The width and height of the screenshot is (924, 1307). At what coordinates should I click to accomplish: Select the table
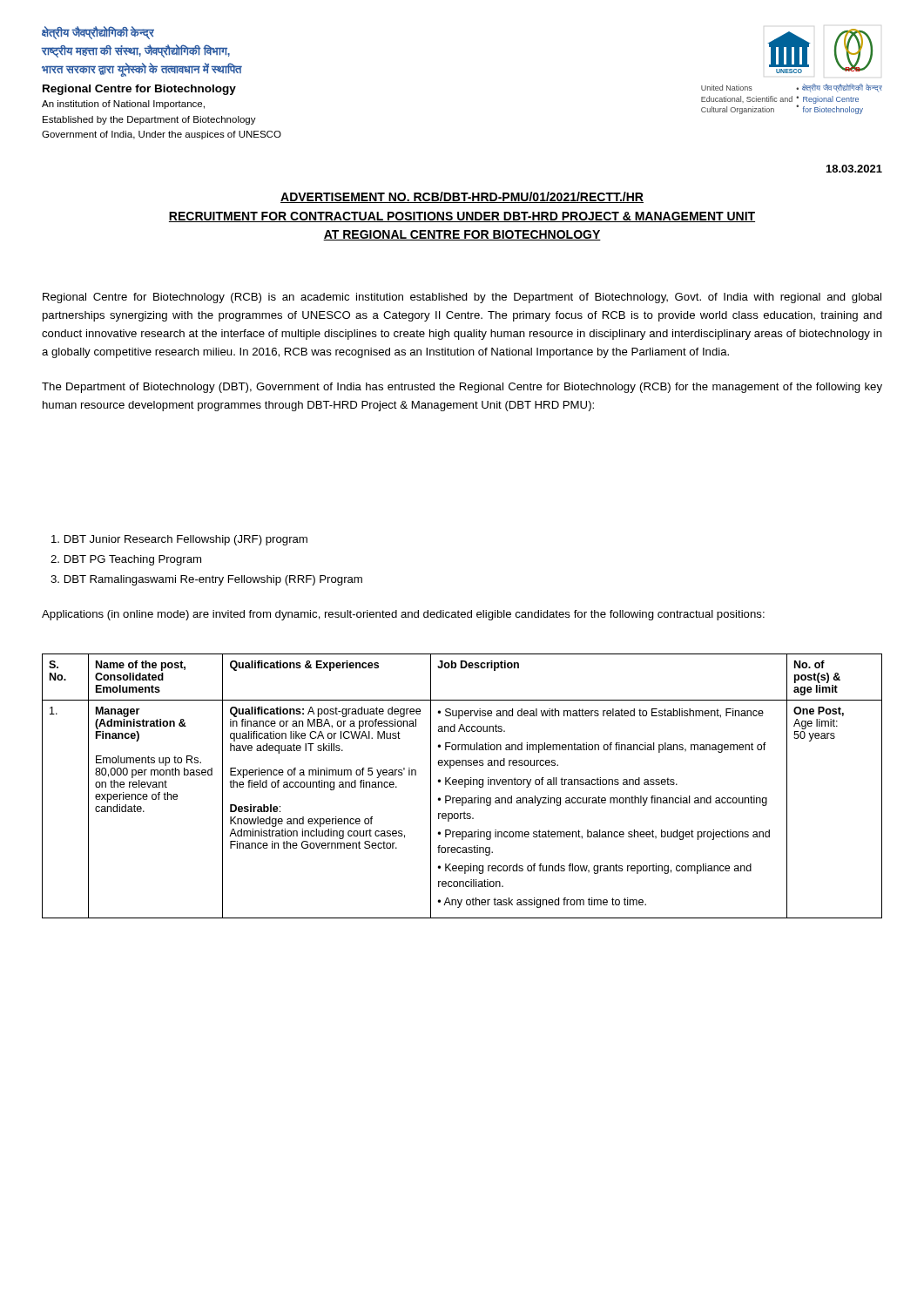[462, 786]
